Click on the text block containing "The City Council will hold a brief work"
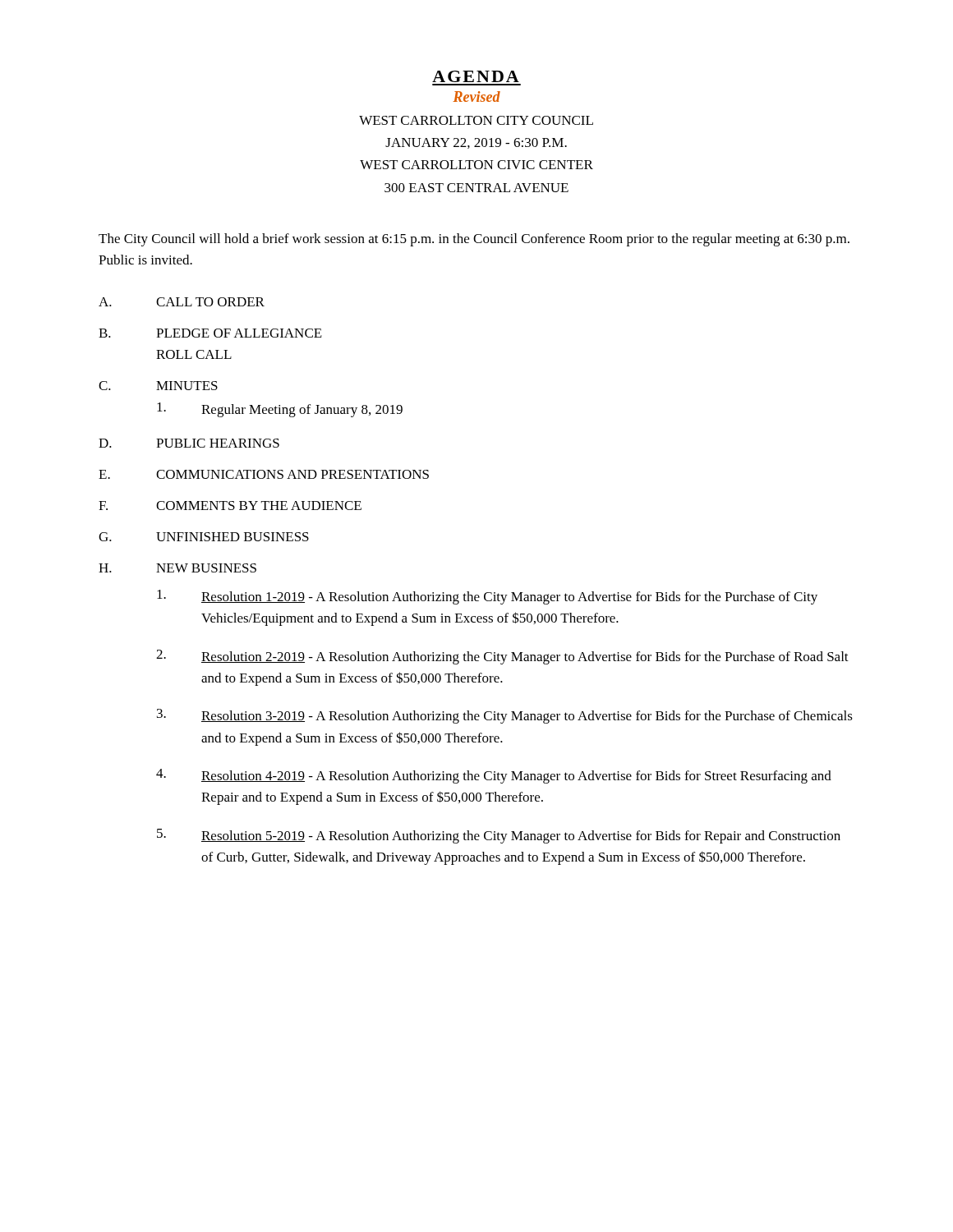Screen dimensions: 1232x953 click(474, 249)
